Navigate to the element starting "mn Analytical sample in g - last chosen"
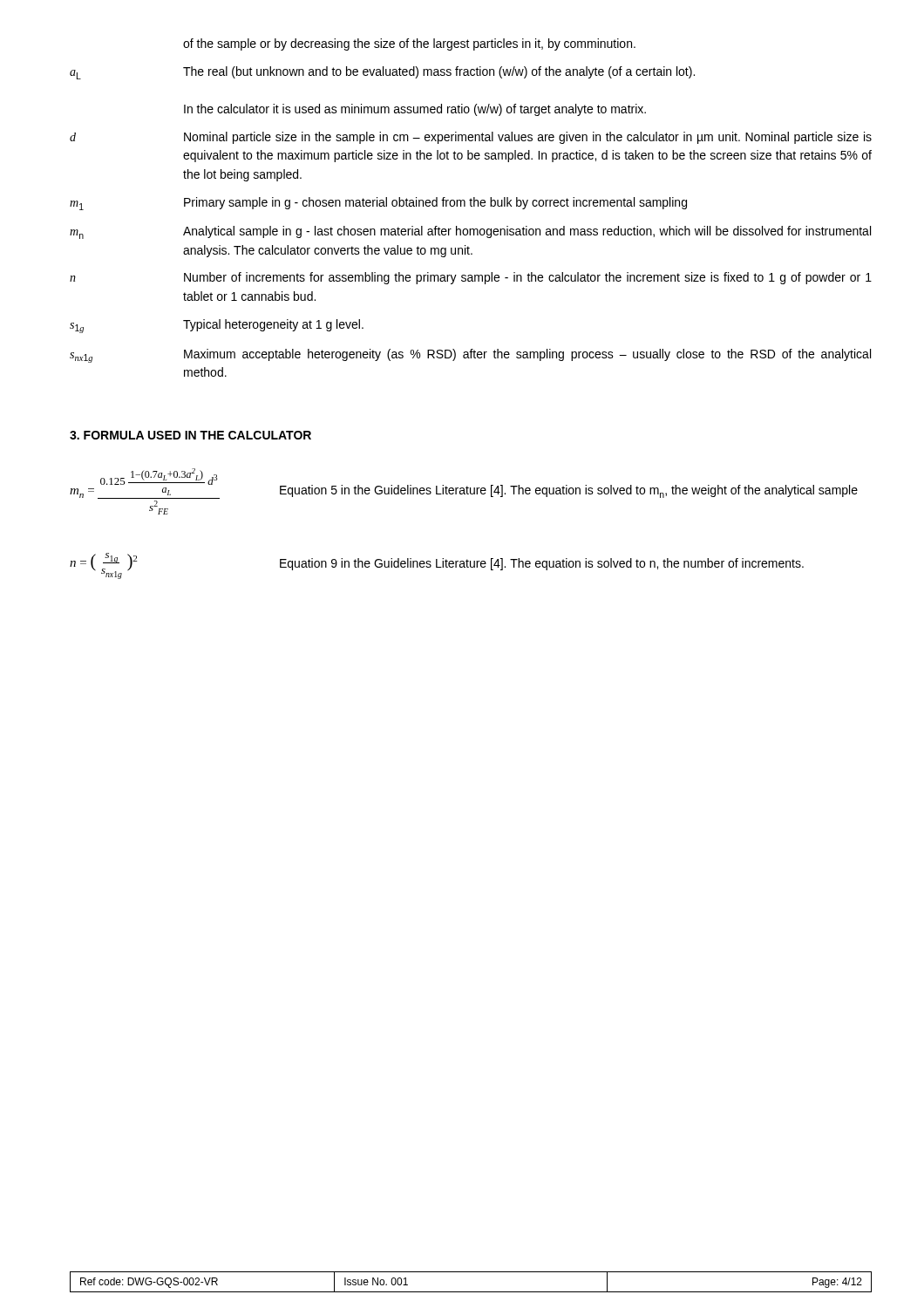 (x=471, y=241)
